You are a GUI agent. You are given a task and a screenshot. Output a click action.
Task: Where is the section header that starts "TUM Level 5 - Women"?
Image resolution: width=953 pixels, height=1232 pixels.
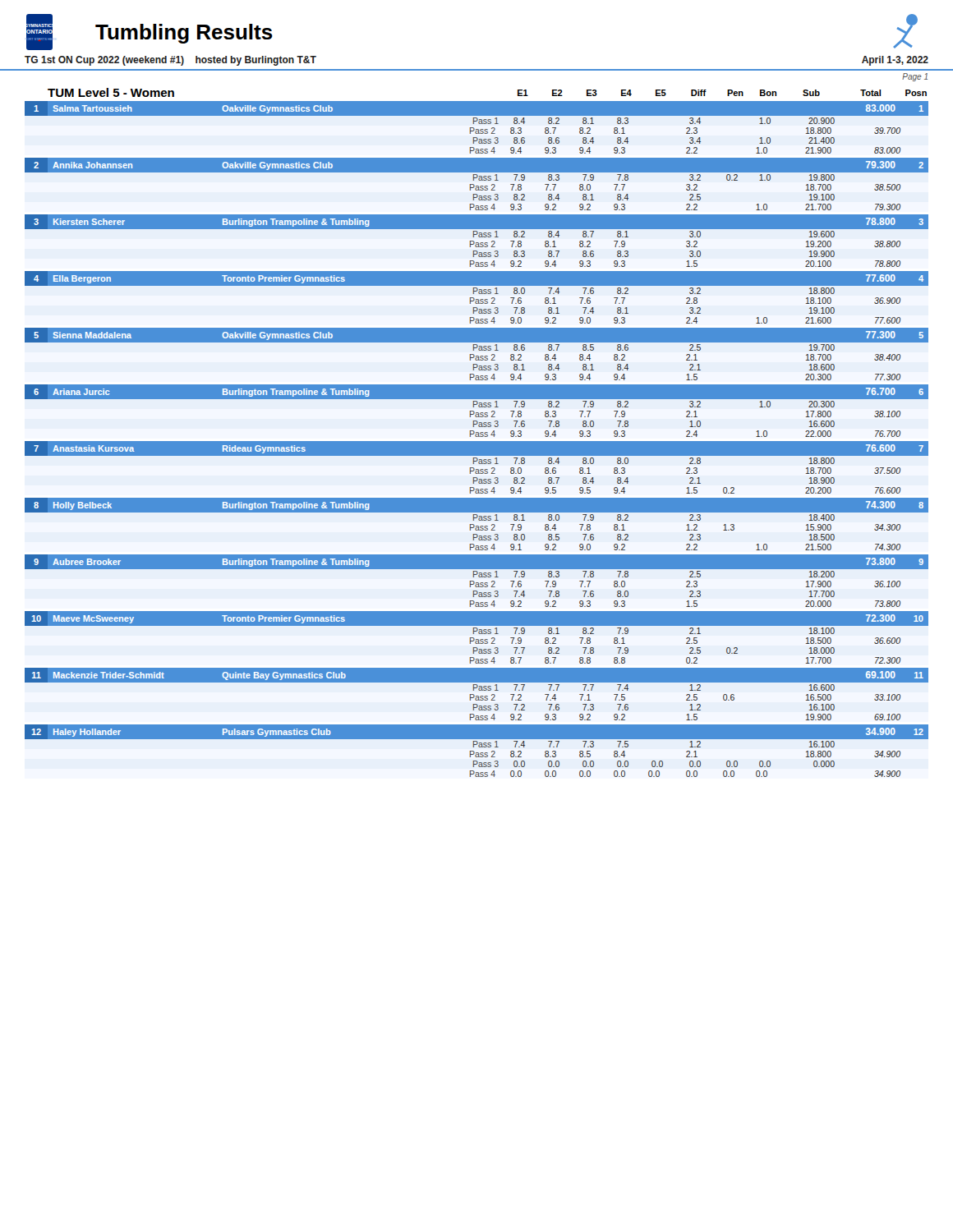click(488, 92)
